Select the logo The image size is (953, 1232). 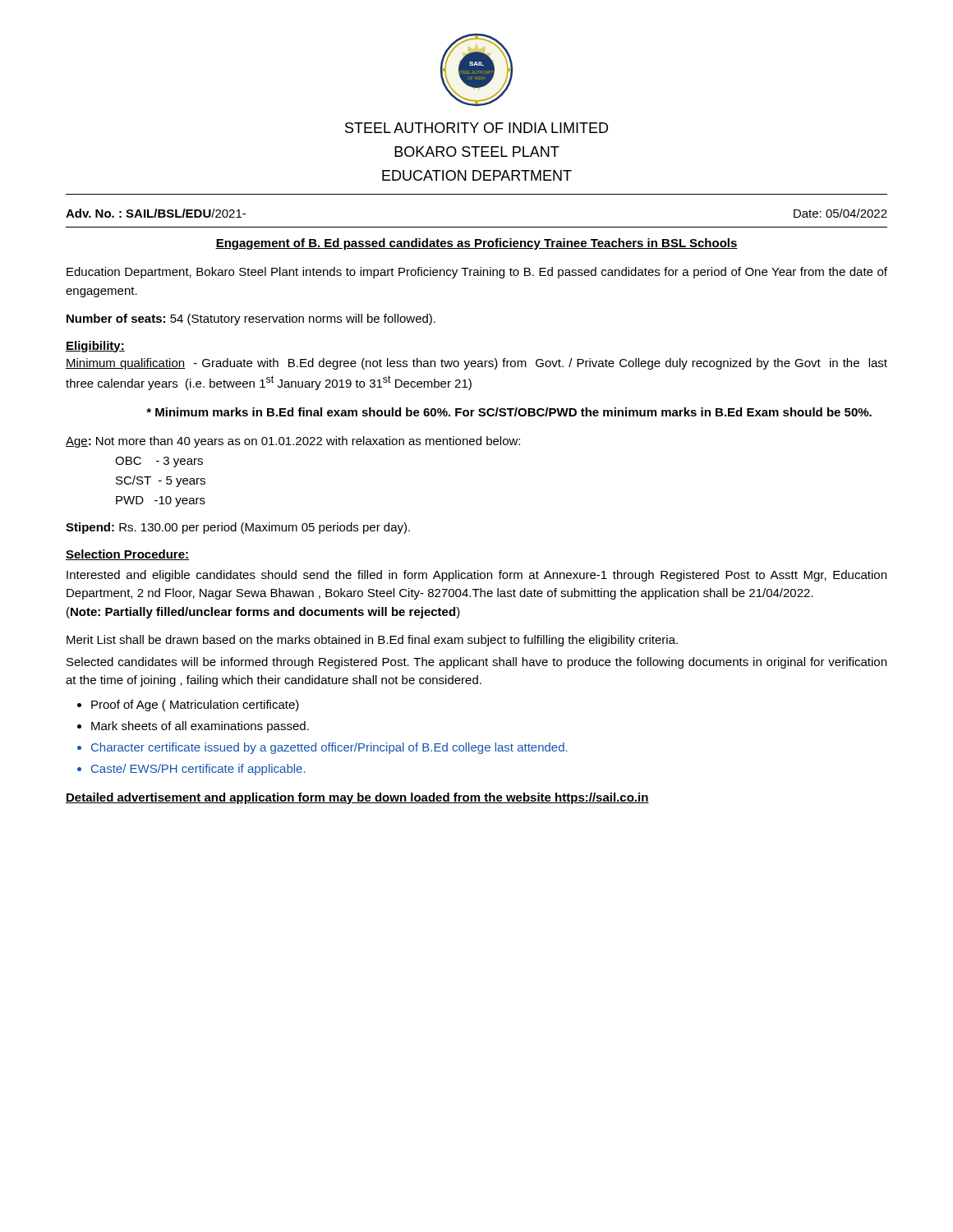click(476, 71)
